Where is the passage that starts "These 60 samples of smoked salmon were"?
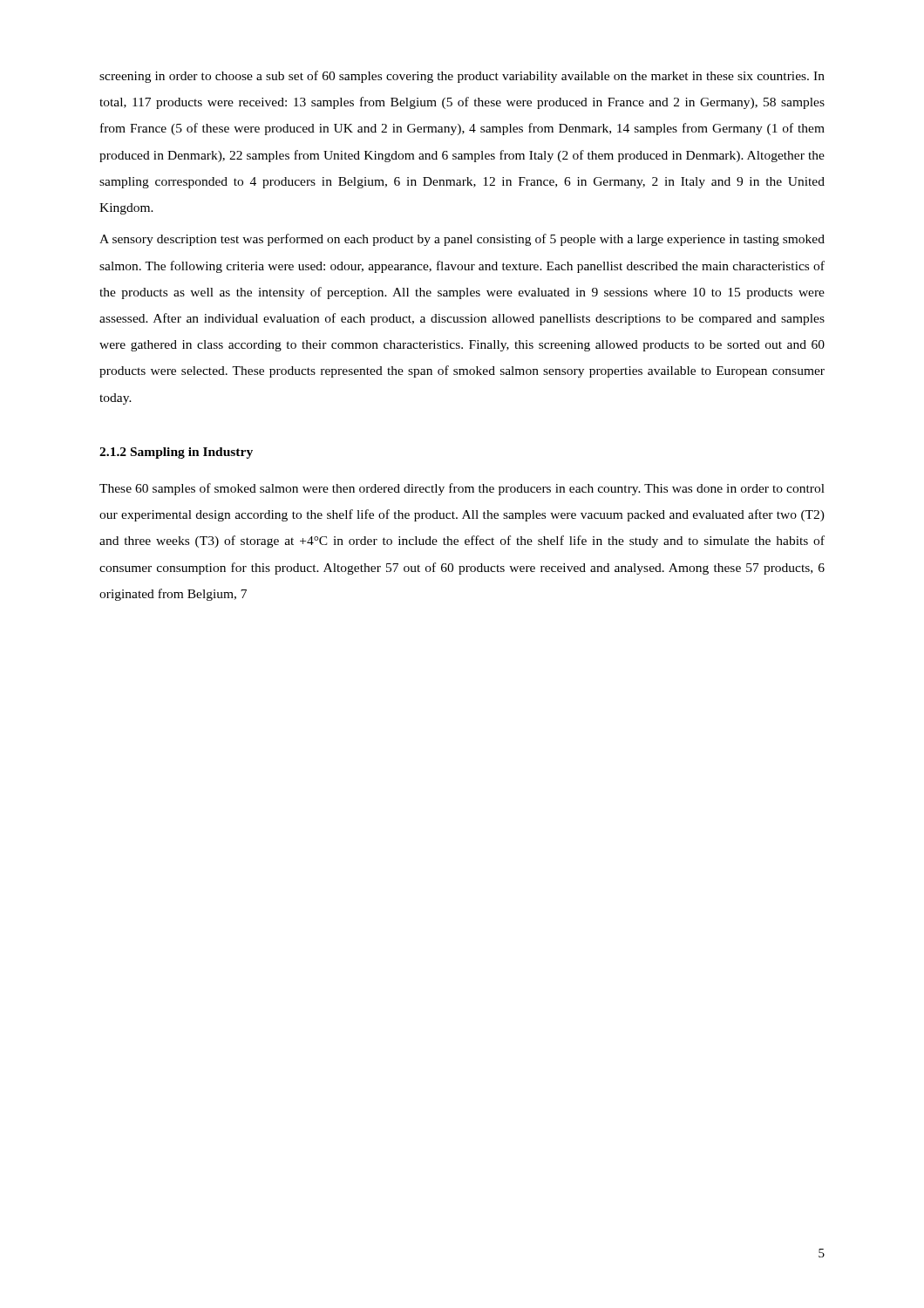This screenshot has height=1308, width=924. click(462, 541)
